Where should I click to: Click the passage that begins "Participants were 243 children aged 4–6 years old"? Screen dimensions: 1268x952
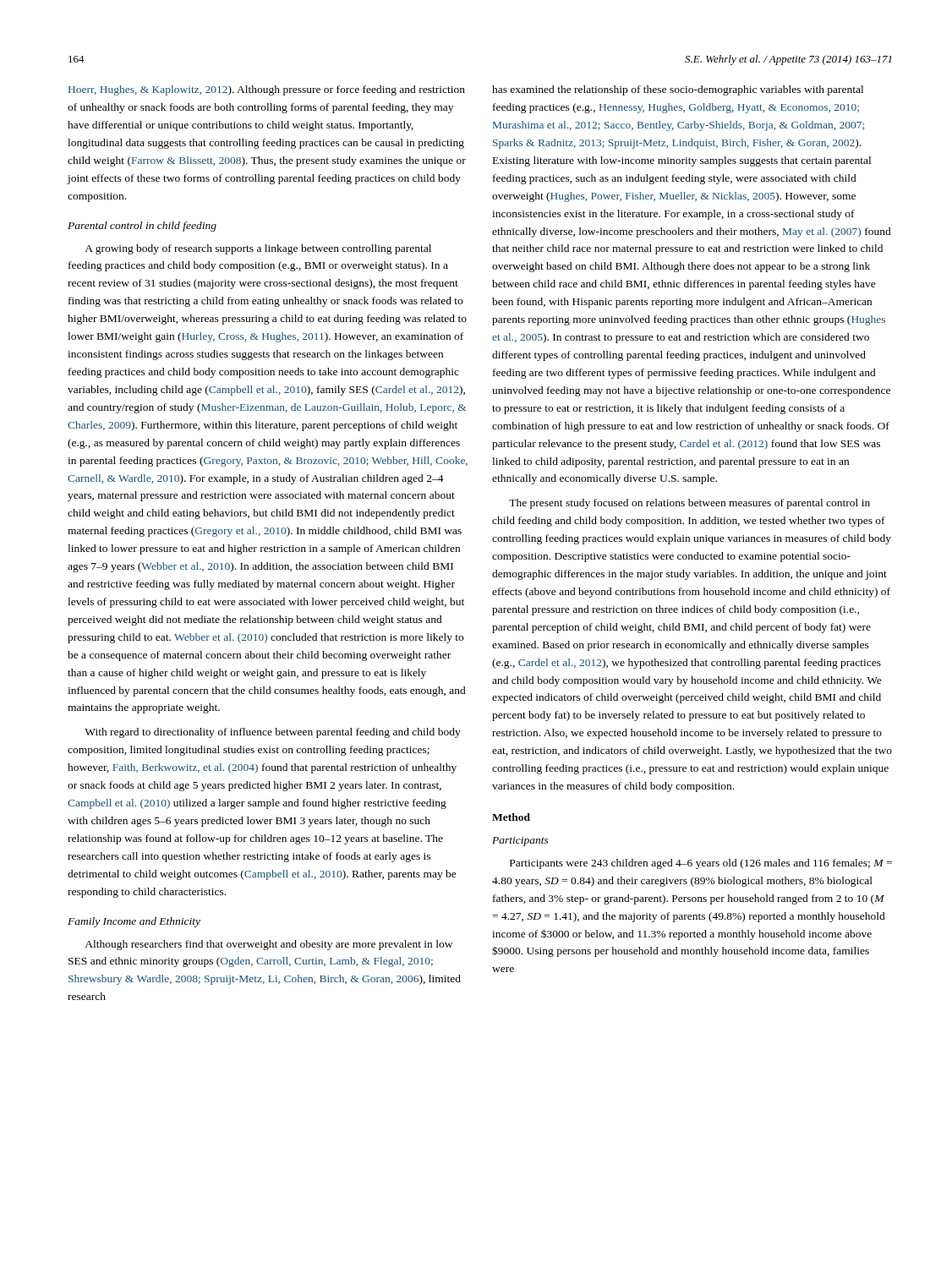point(692,916)
